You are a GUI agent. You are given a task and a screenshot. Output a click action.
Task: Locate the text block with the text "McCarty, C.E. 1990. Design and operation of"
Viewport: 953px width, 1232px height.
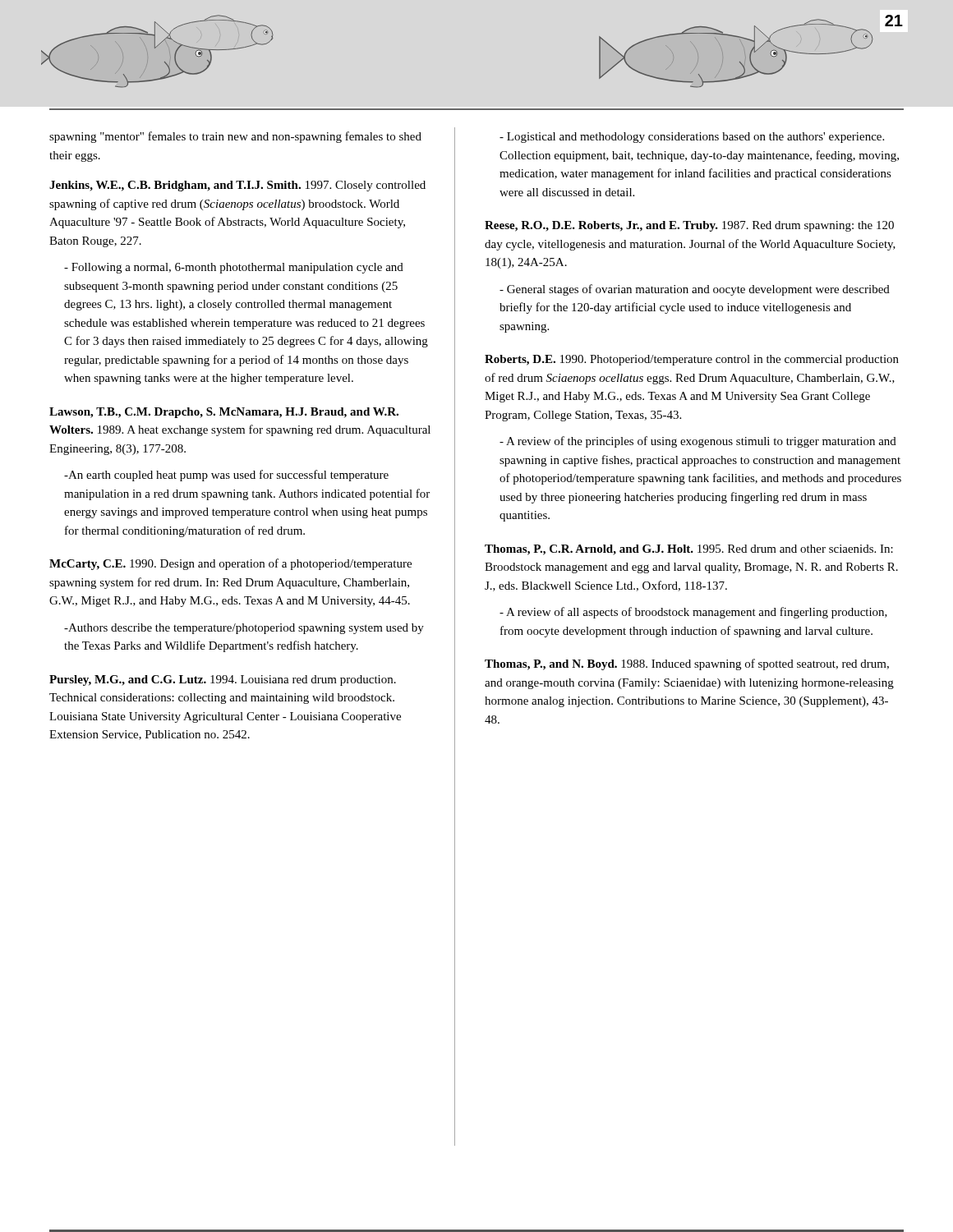(x=242, y=582)
